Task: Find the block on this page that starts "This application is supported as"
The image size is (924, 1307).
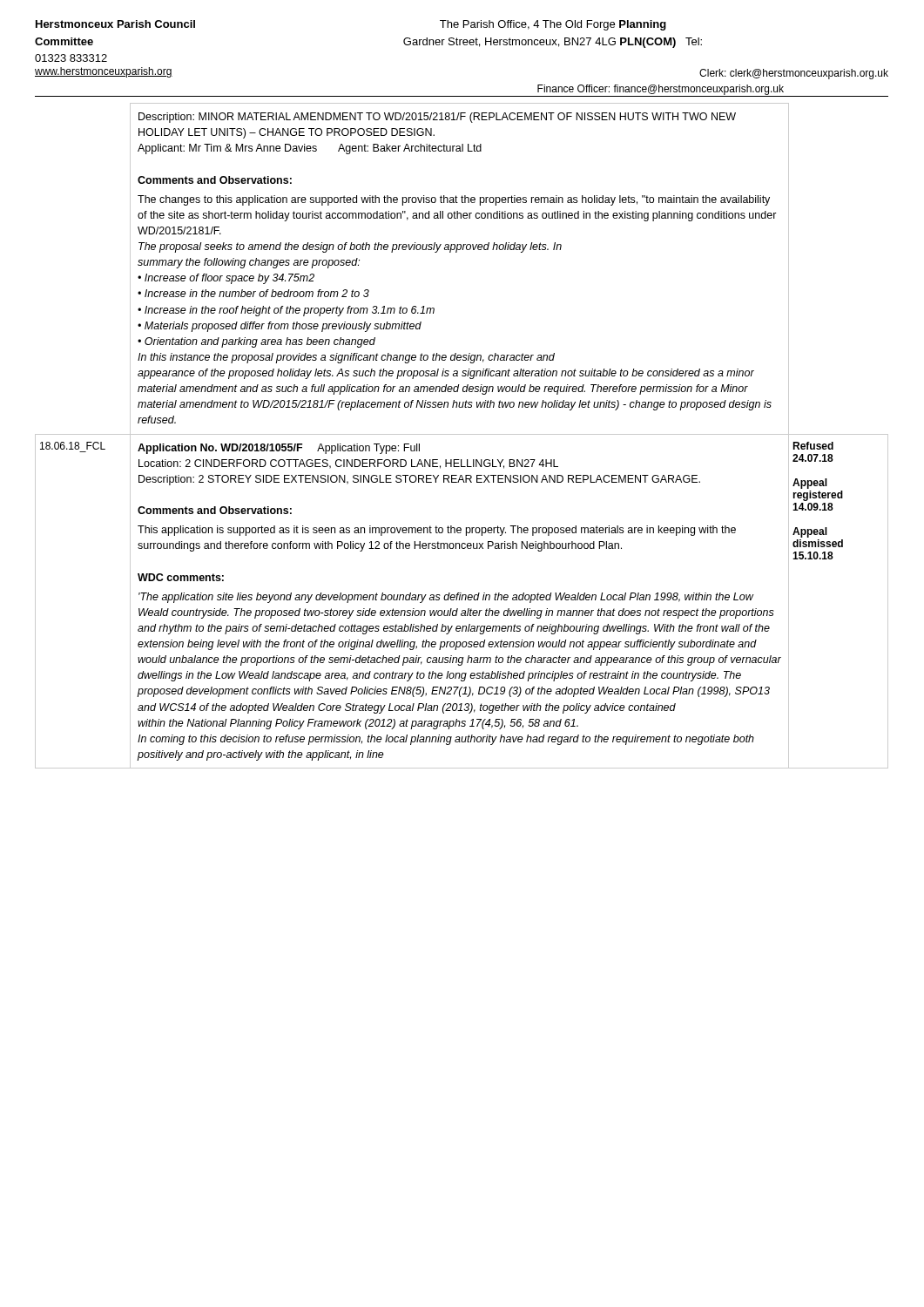Action: tap(437, 538)
